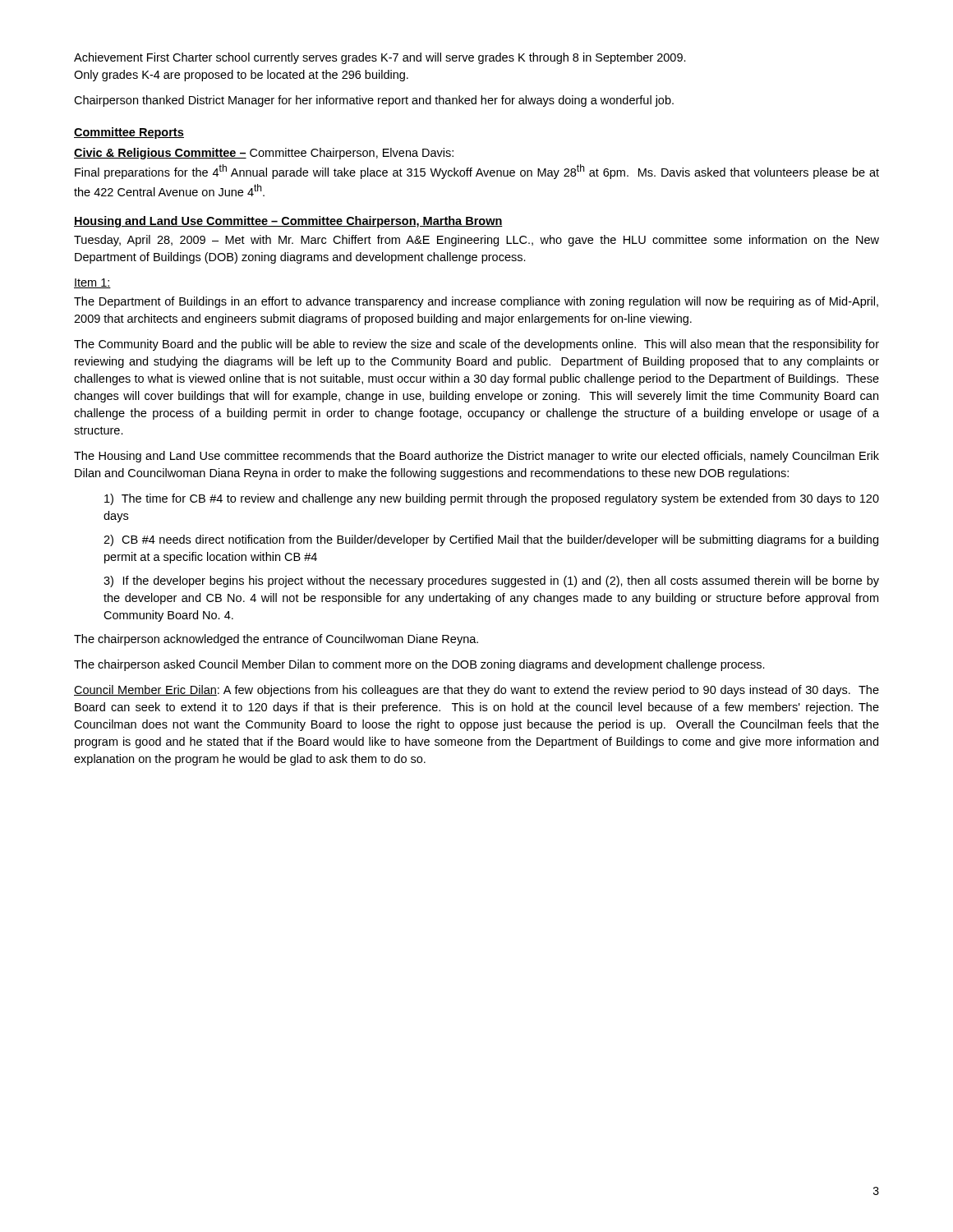This screenshot has height=1232, width=953.
Task: Point to the element starting "2) CB #4 needs direct notification from the"
Action: 491,549
